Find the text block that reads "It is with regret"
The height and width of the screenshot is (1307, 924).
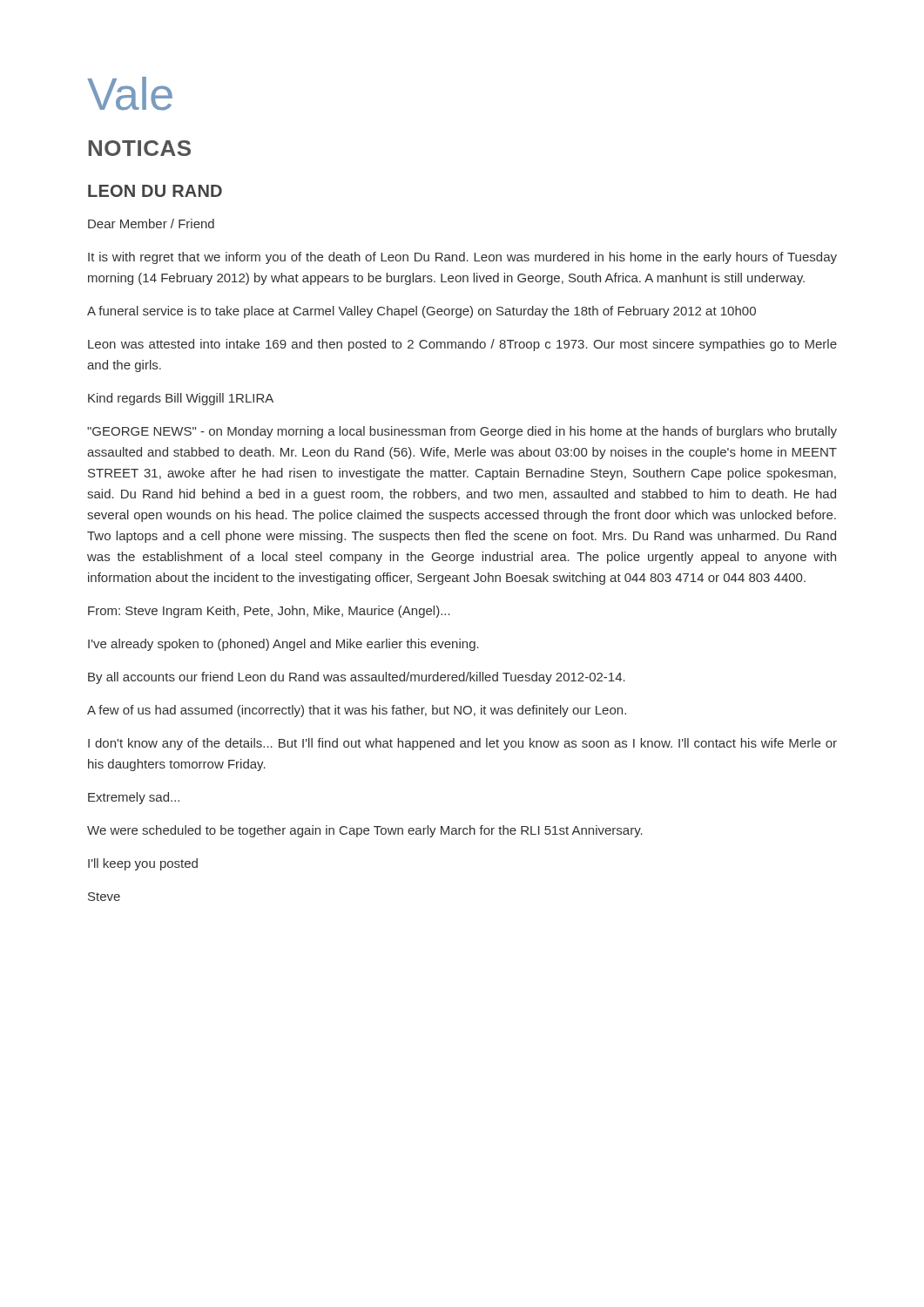click(x=462, y=268)
